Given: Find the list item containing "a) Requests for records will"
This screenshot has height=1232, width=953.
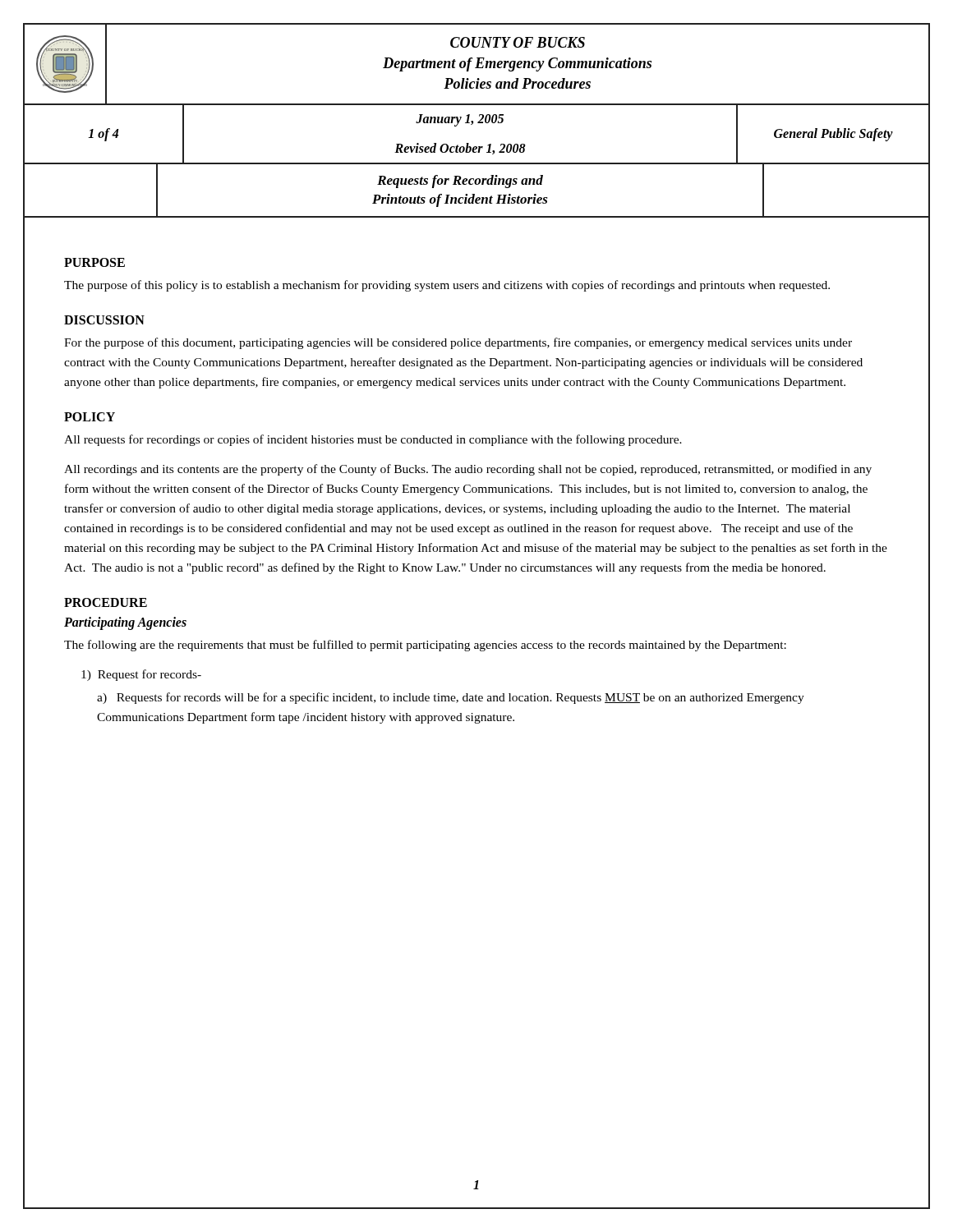Looking at the screenshot, I should coord(450,707).
